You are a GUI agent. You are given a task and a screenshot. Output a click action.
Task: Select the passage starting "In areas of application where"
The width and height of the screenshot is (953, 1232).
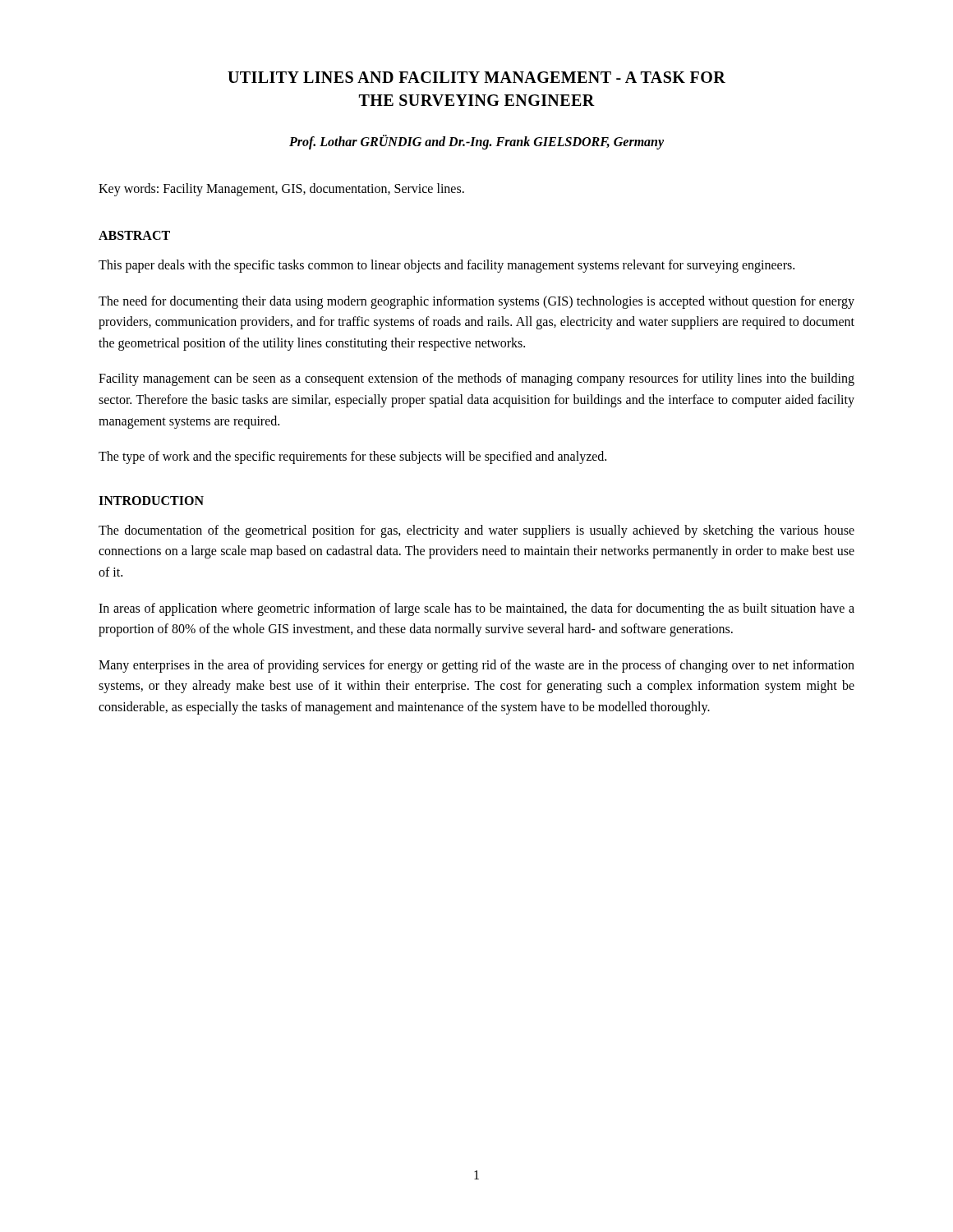[x=476, y=618]
